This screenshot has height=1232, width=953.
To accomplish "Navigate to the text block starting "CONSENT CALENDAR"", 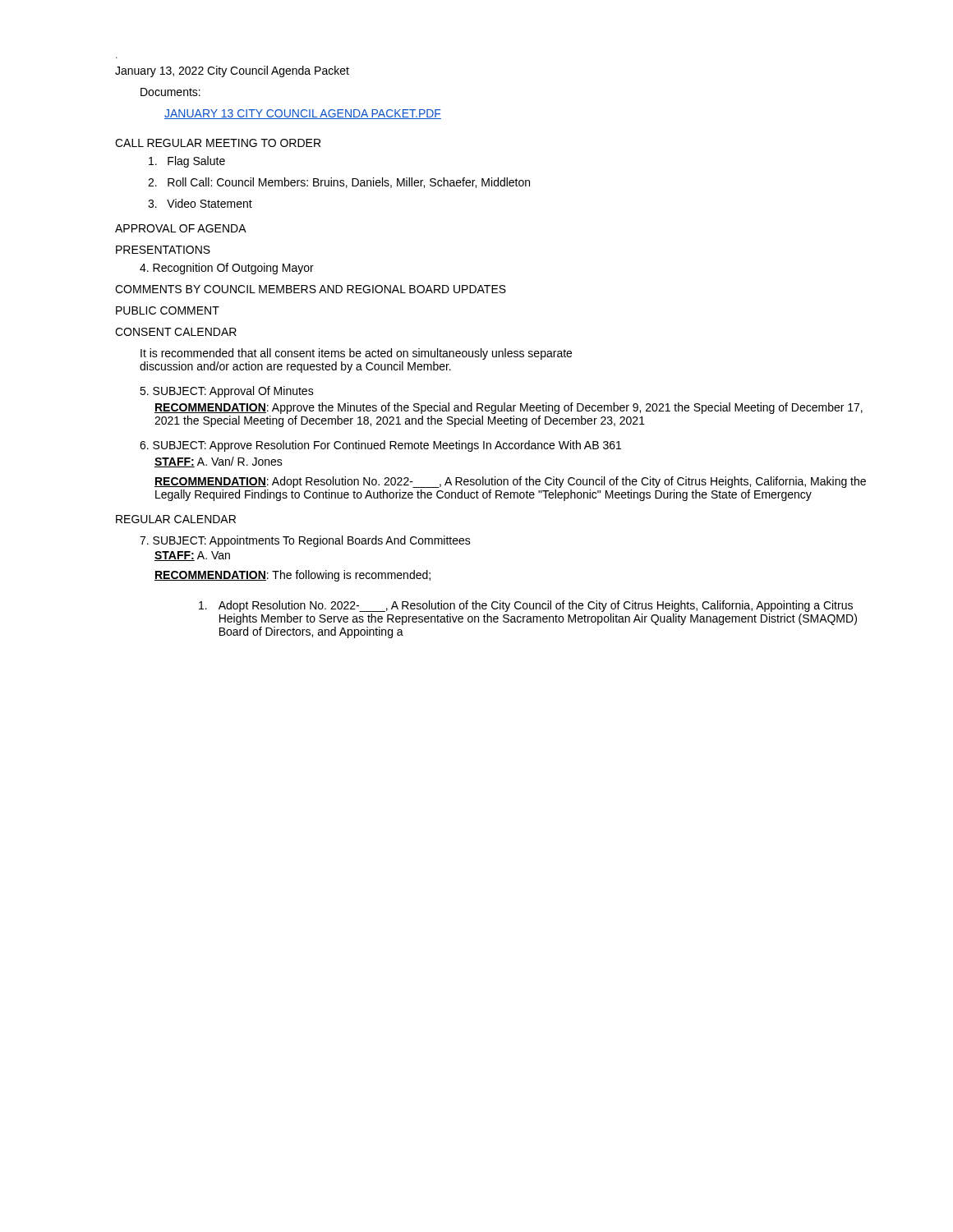I will click(176, 332).
